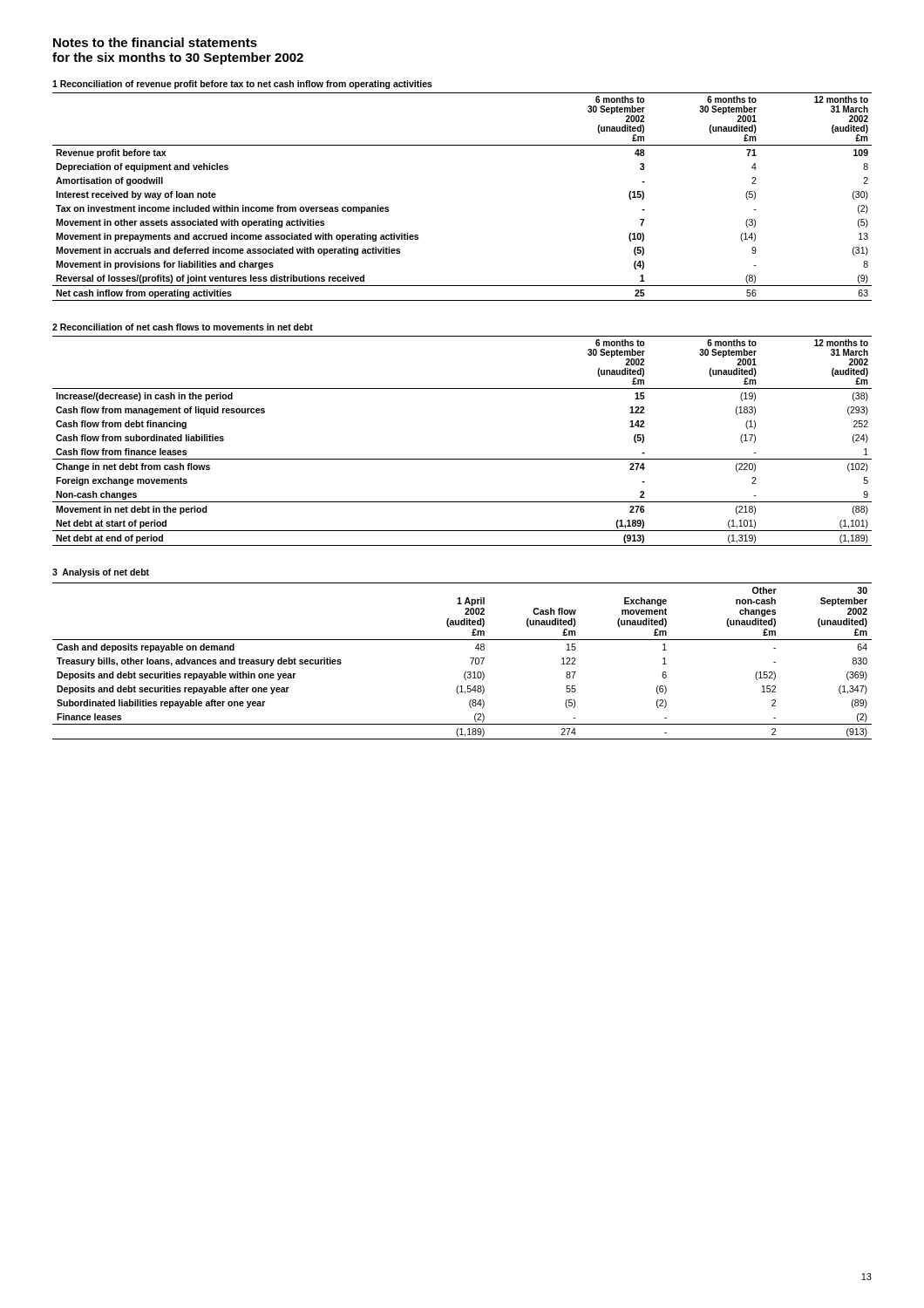Find the table that mentions "Net debt at end of"
The width and height of the screenshot is (924, 1308).
click(x=462, y=441)
